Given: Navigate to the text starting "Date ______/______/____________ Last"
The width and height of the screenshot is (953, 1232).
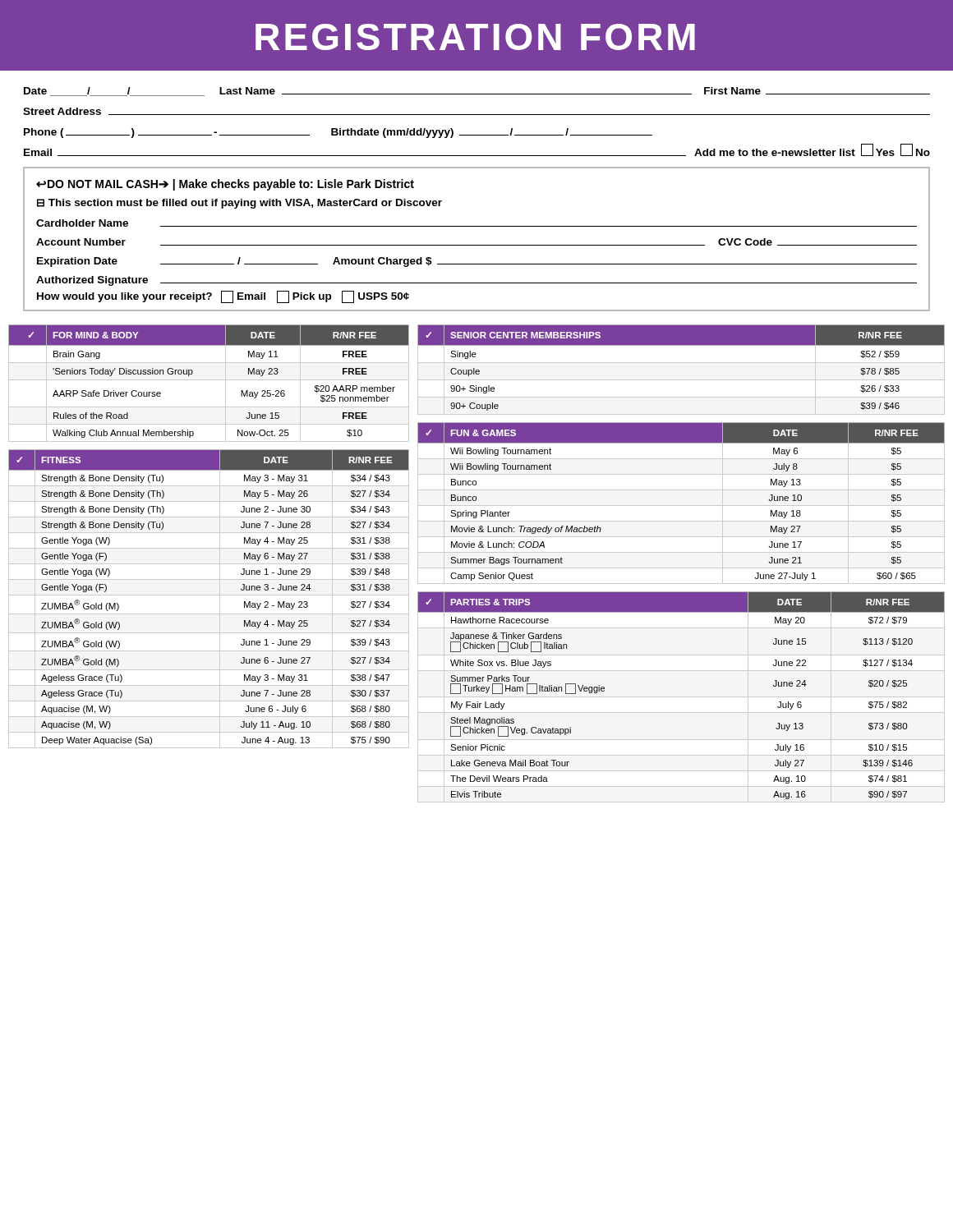Looking at the screenshot, I should (476, 120).
